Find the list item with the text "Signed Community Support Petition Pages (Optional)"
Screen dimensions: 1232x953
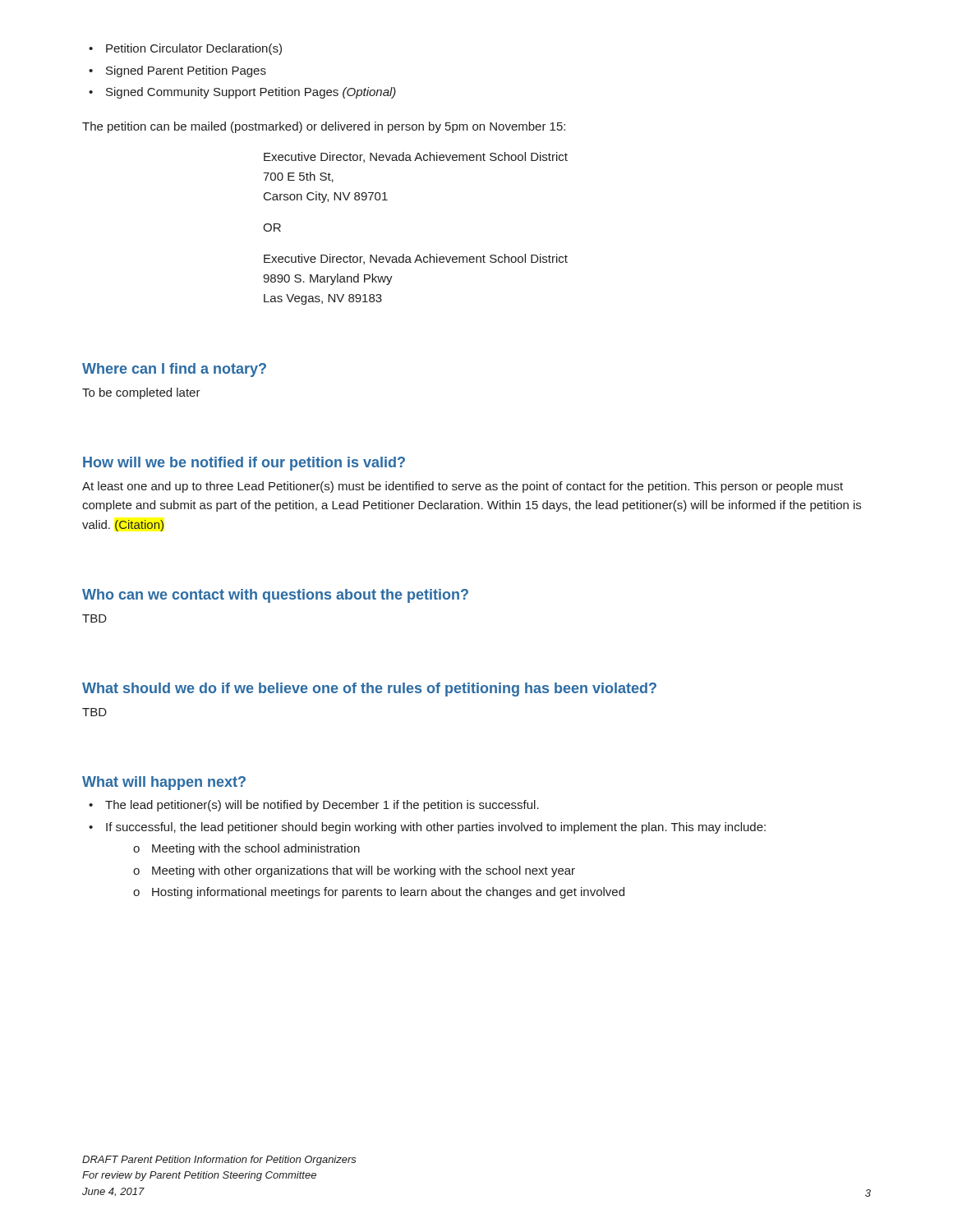pos(251,92)
